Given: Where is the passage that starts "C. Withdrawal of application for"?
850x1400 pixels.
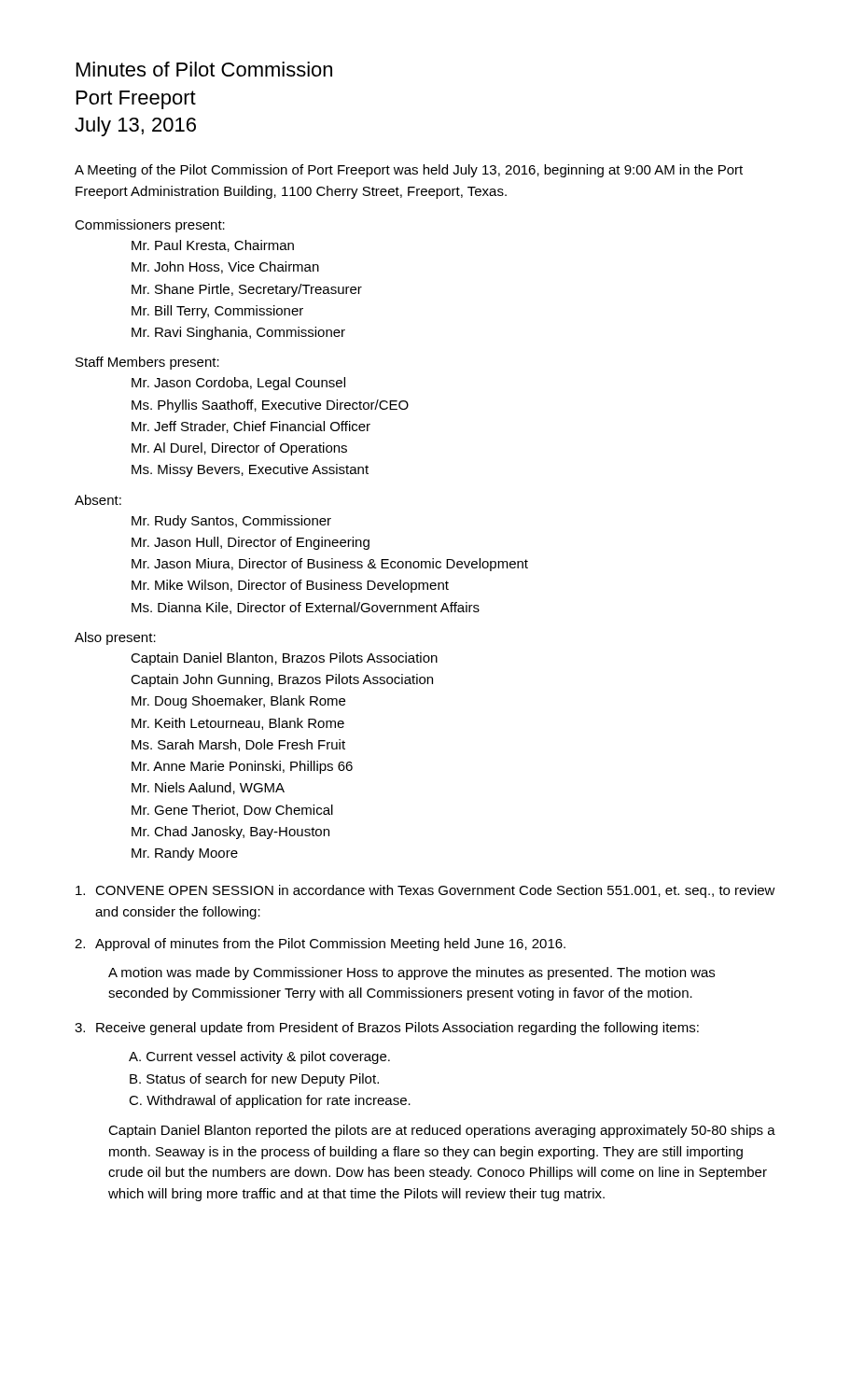Looking at the screenshot, I should point(270,1100).
